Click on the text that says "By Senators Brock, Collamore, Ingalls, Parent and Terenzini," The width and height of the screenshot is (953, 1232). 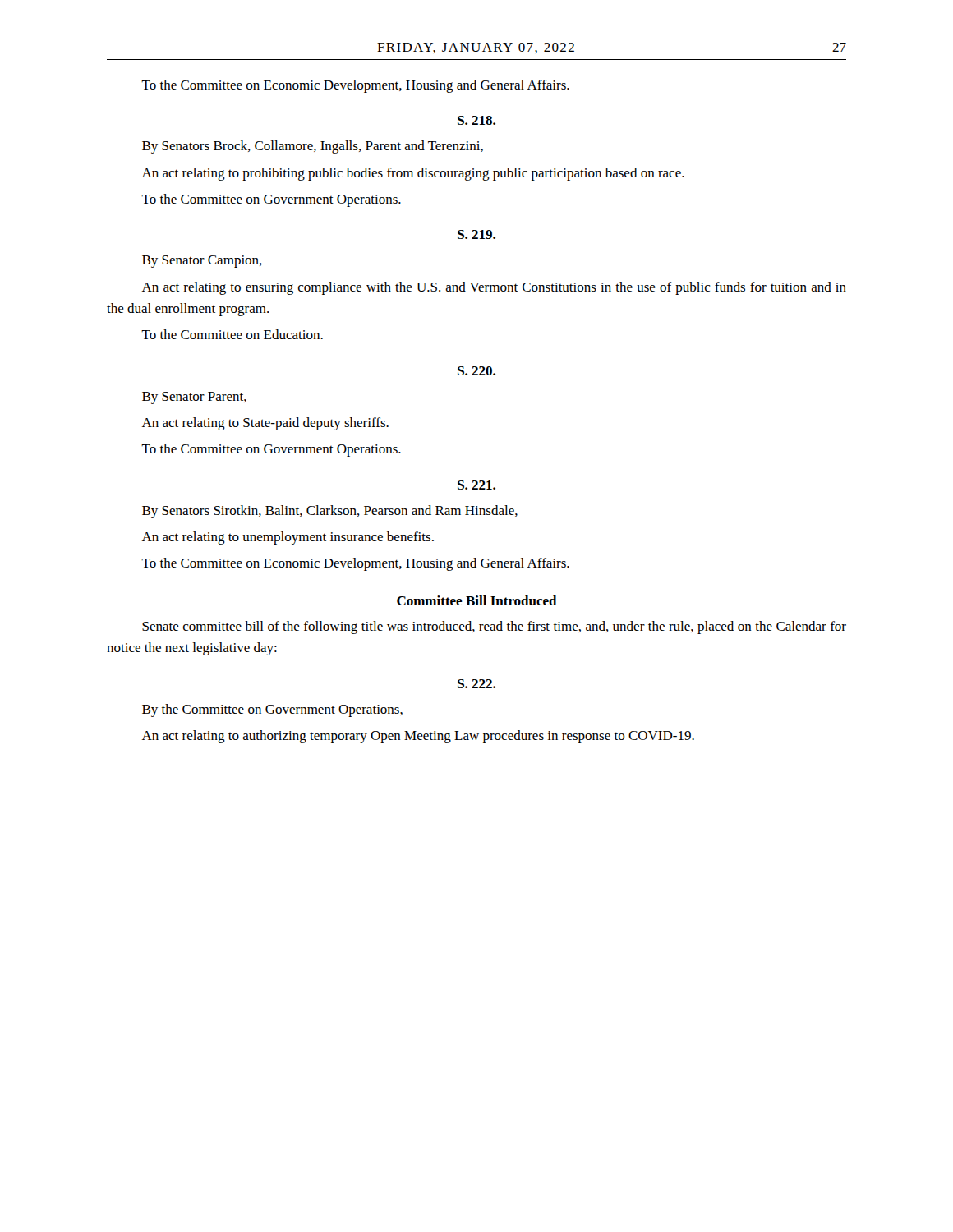pyautogui.click(x=313, y=146)
